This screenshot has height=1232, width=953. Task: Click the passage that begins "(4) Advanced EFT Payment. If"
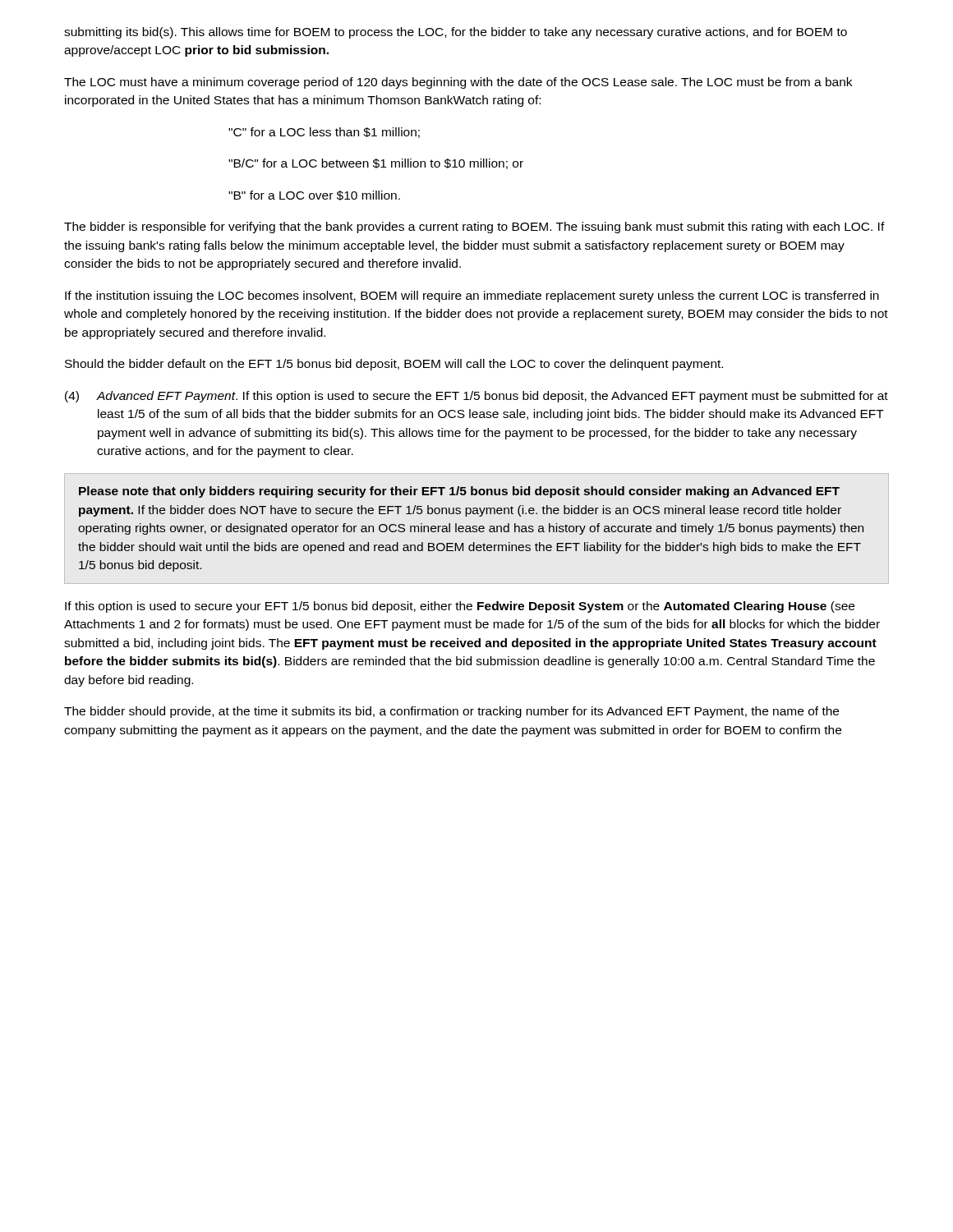(476, 423)
